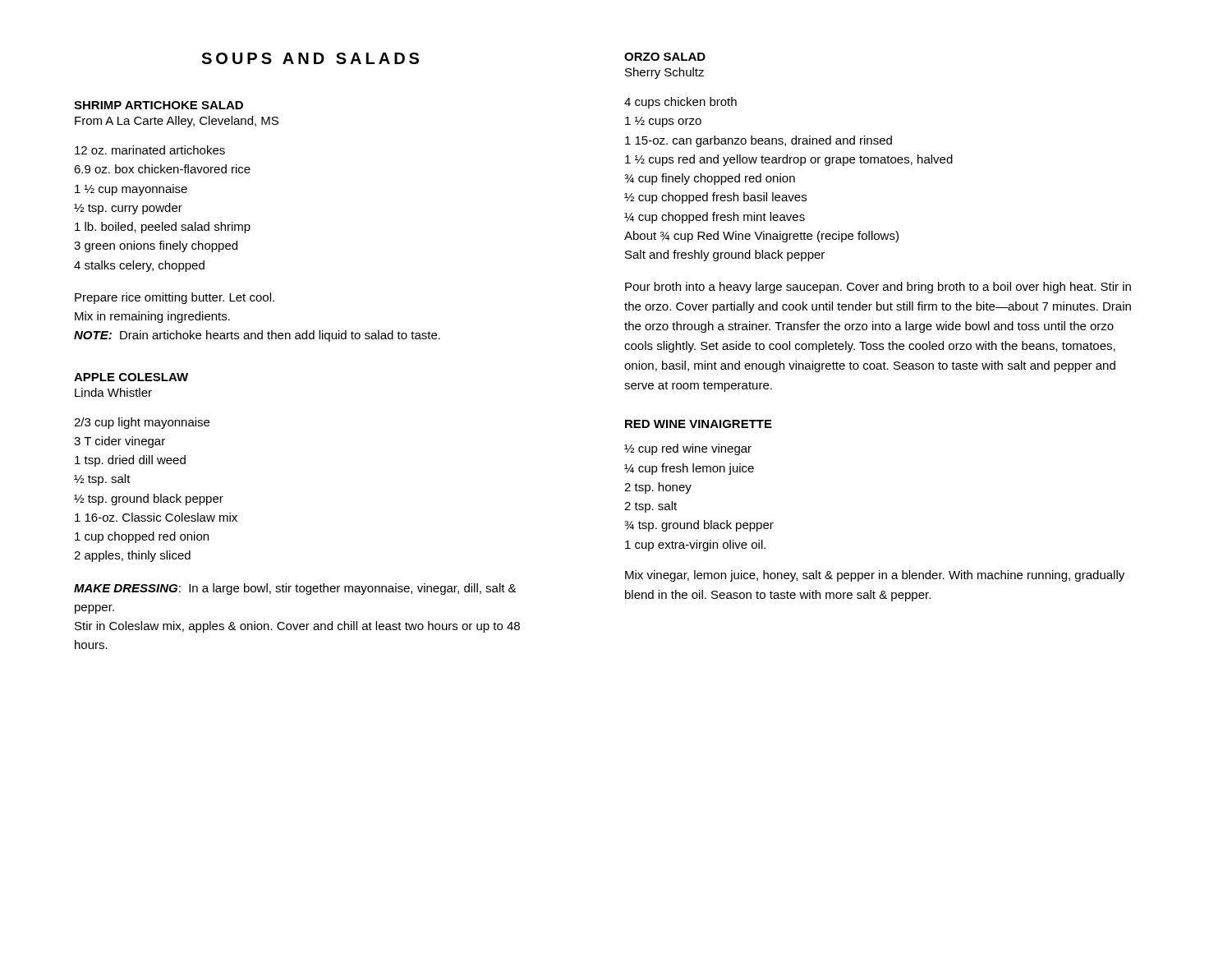The width and height of the screenshot is (1232, 953).
Task: Navigate to the region starting "1 ½ cups orzo"
Action: click(663, 121)
